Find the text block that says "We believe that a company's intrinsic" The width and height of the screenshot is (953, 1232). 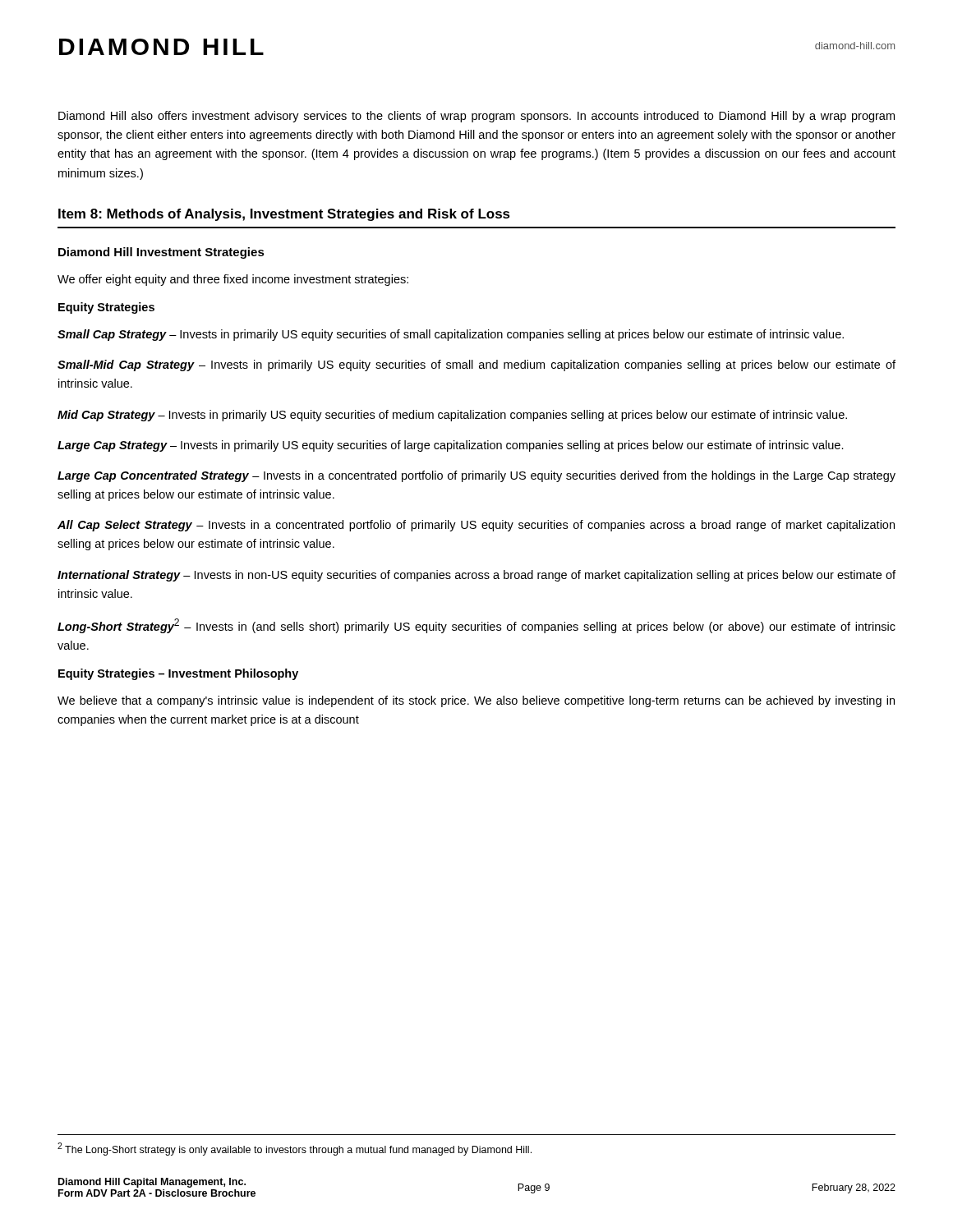[476, 710]
